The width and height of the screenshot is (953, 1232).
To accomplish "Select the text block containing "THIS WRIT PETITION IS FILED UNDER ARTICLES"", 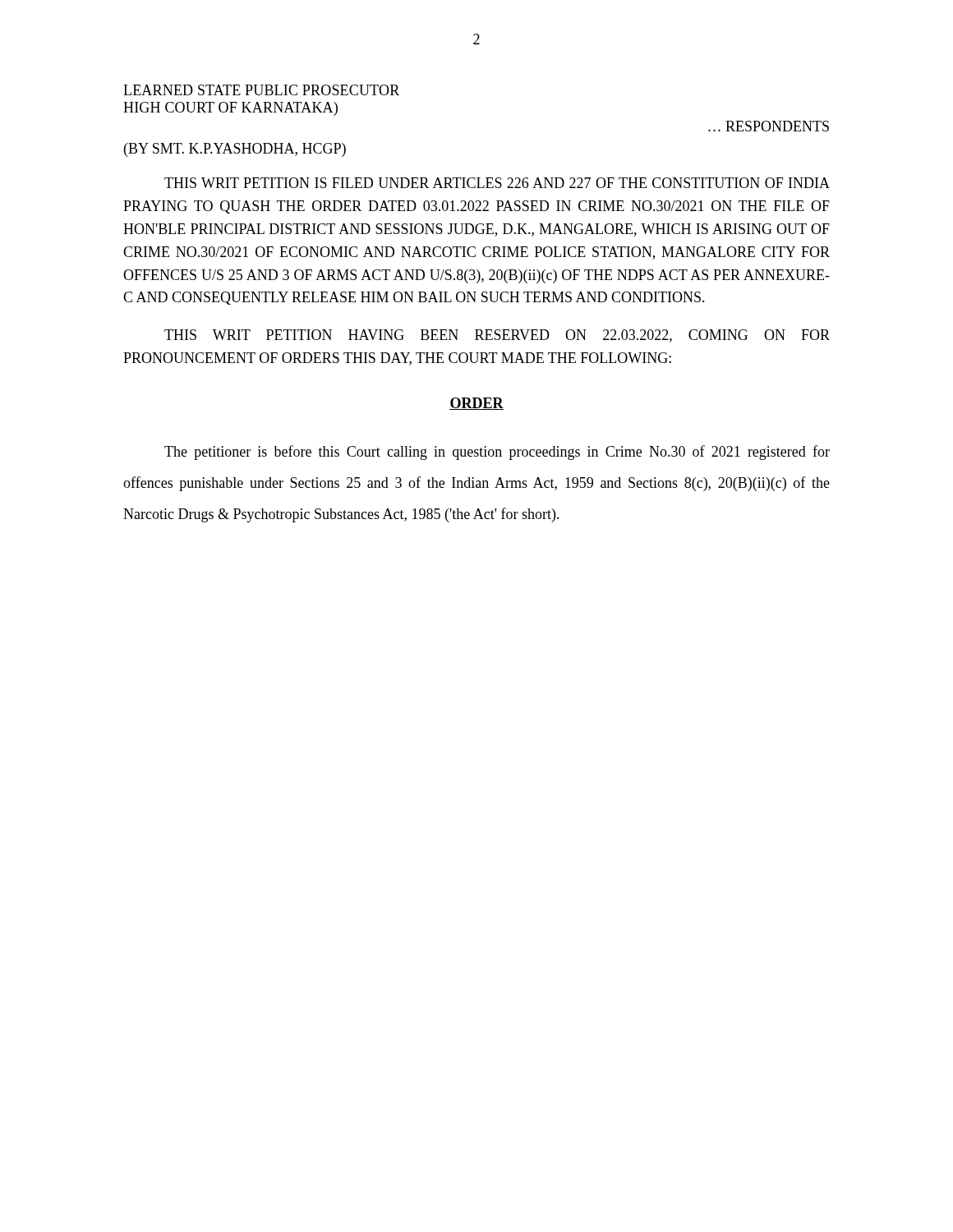I will pyautogui.click(x=476, y=240).
